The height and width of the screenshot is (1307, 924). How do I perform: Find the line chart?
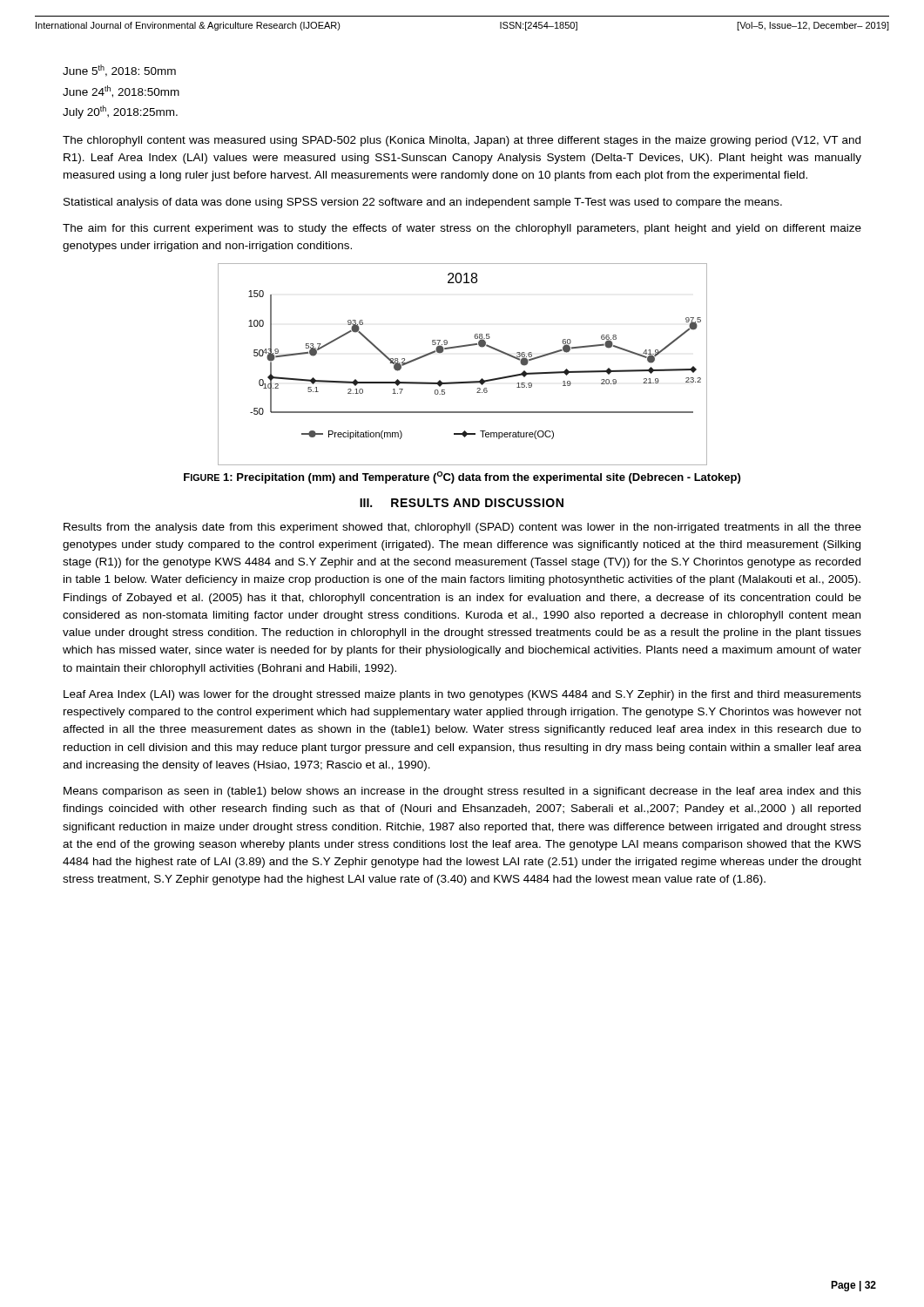462,365
